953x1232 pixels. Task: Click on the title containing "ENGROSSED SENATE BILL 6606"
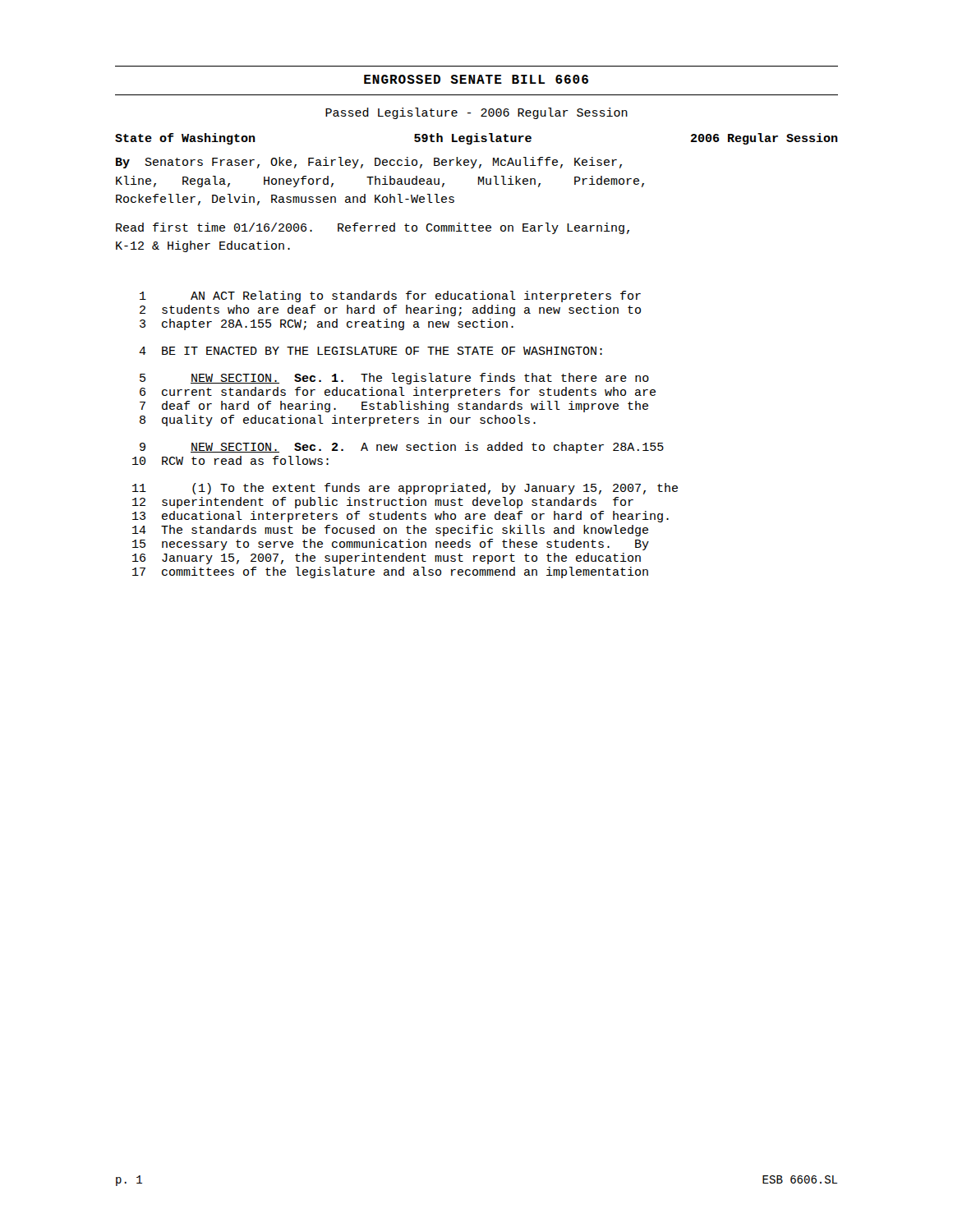pyautogui.click(x=476, y=80)
